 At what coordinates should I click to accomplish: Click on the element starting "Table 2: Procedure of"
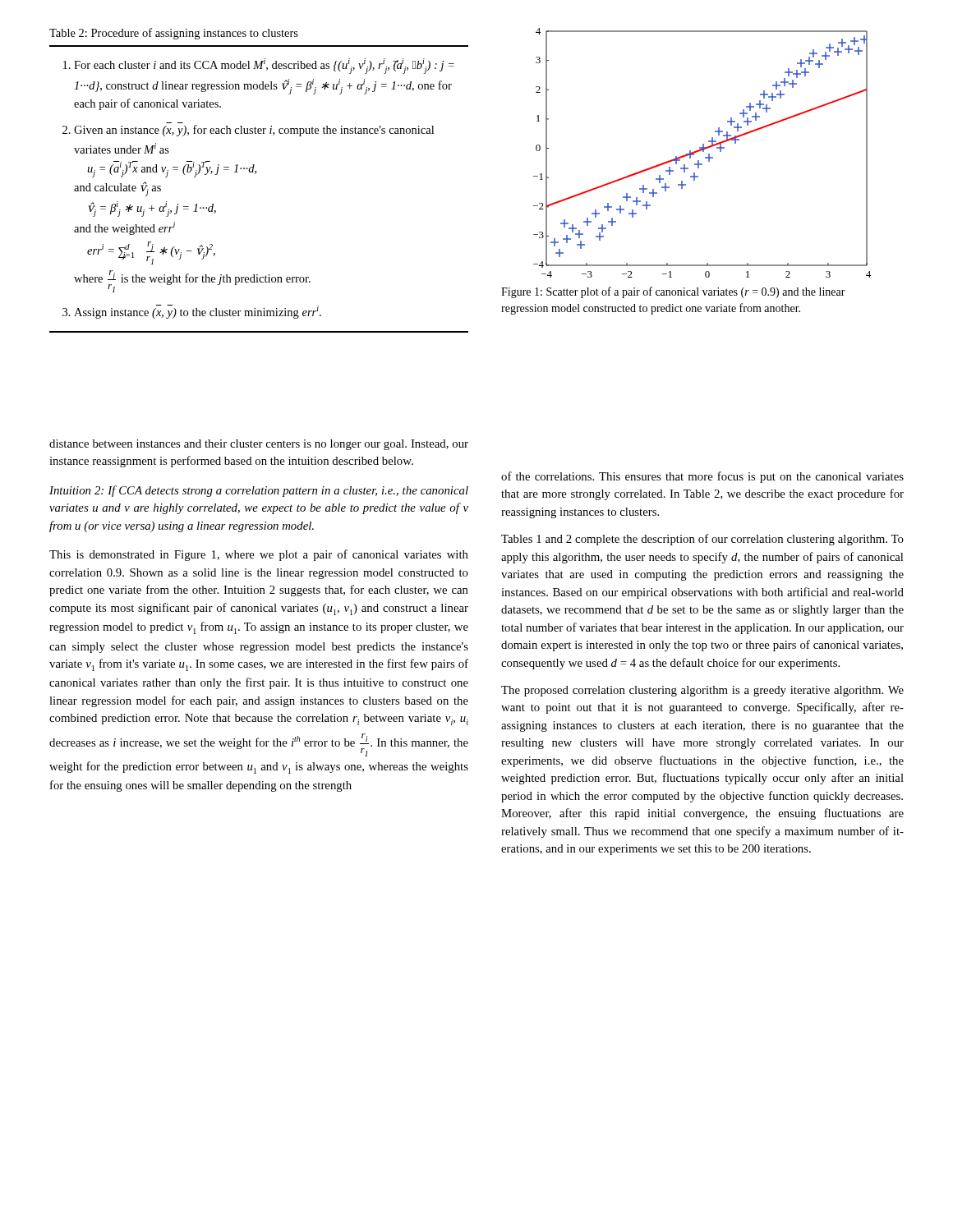174,33
